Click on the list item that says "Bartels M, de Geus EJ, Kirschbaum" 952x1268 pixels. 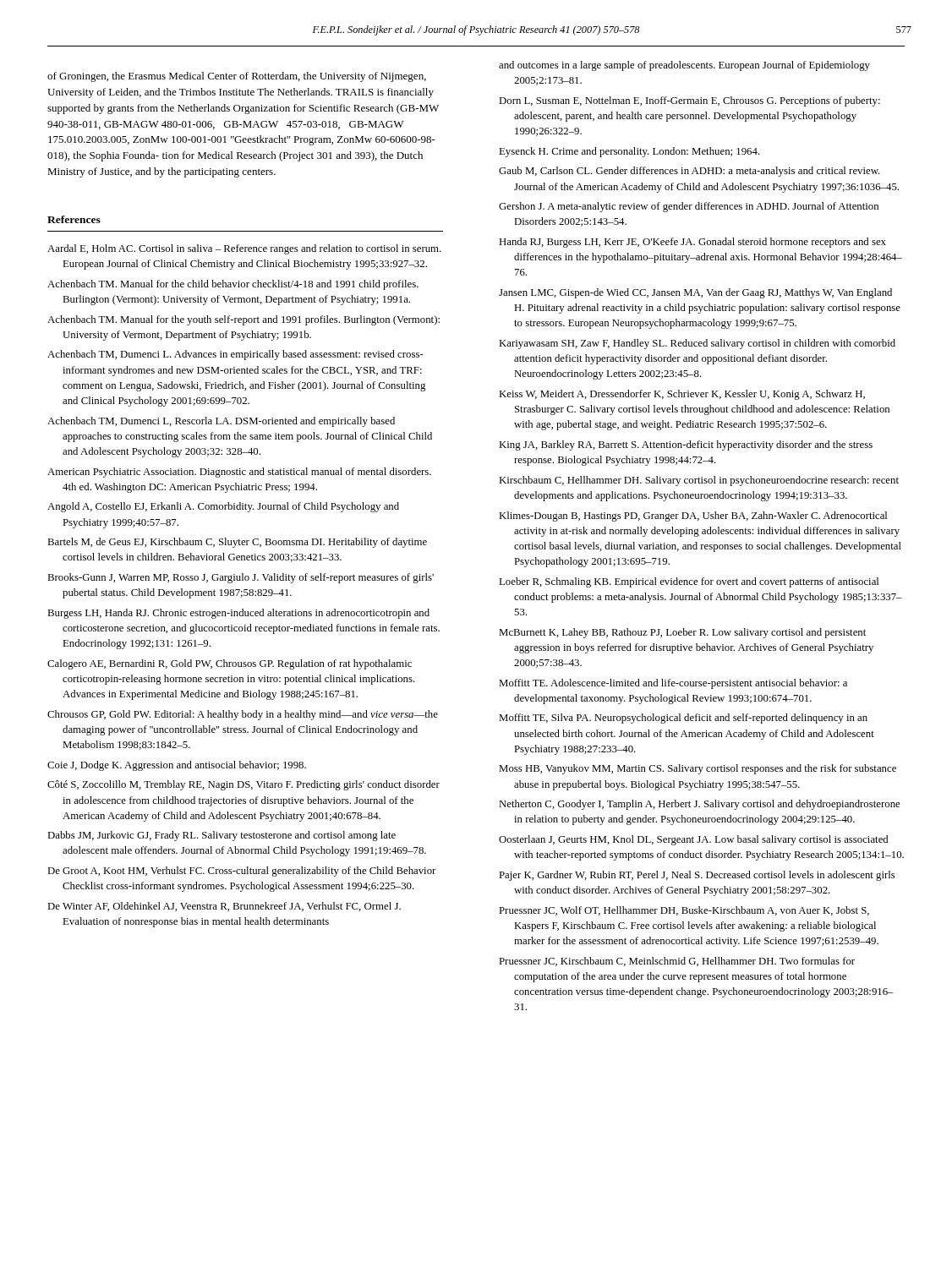(237, 550)
